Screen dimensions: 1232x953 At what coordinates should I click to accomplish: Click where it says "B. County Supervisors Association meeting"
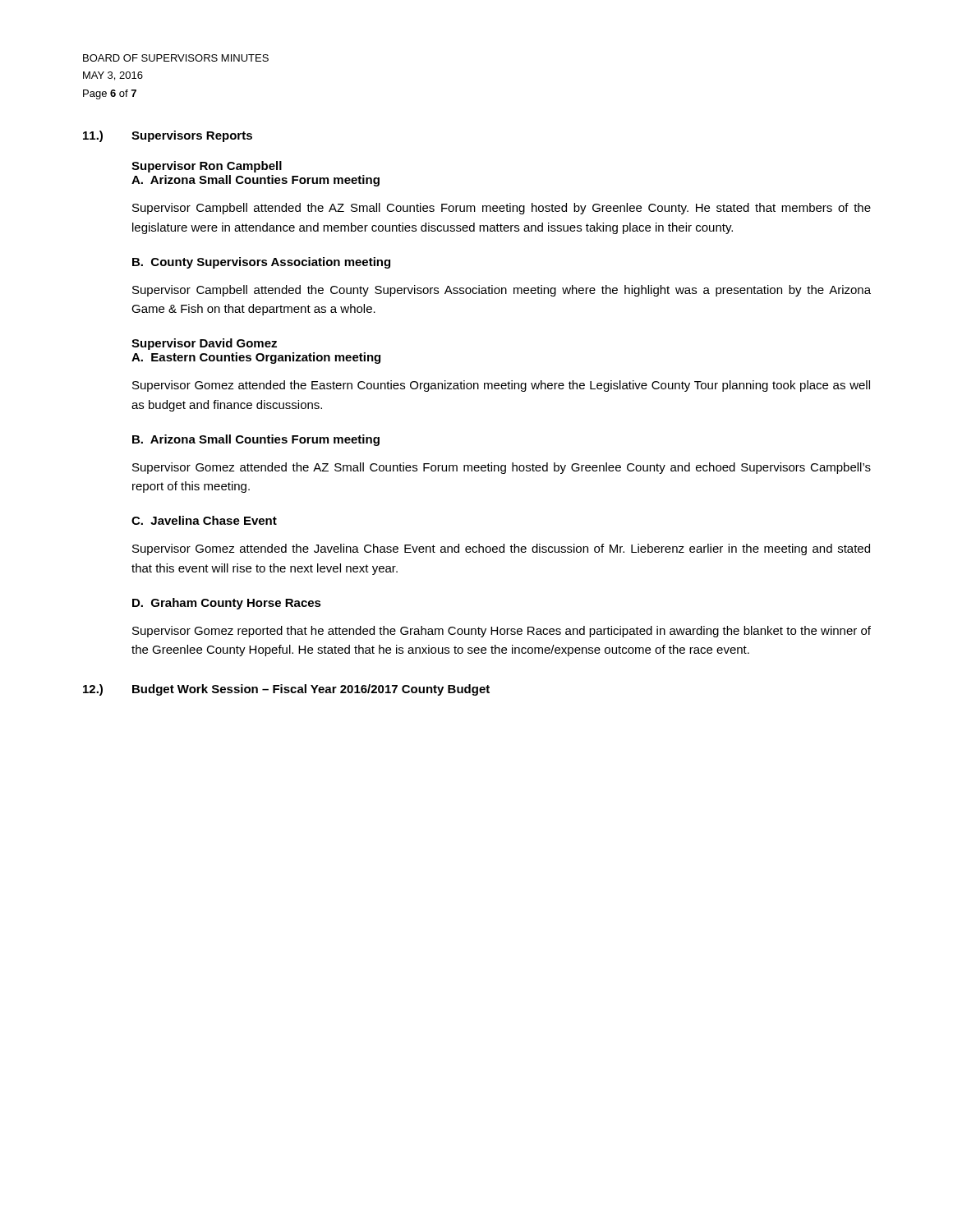click(x=261, y=261)
